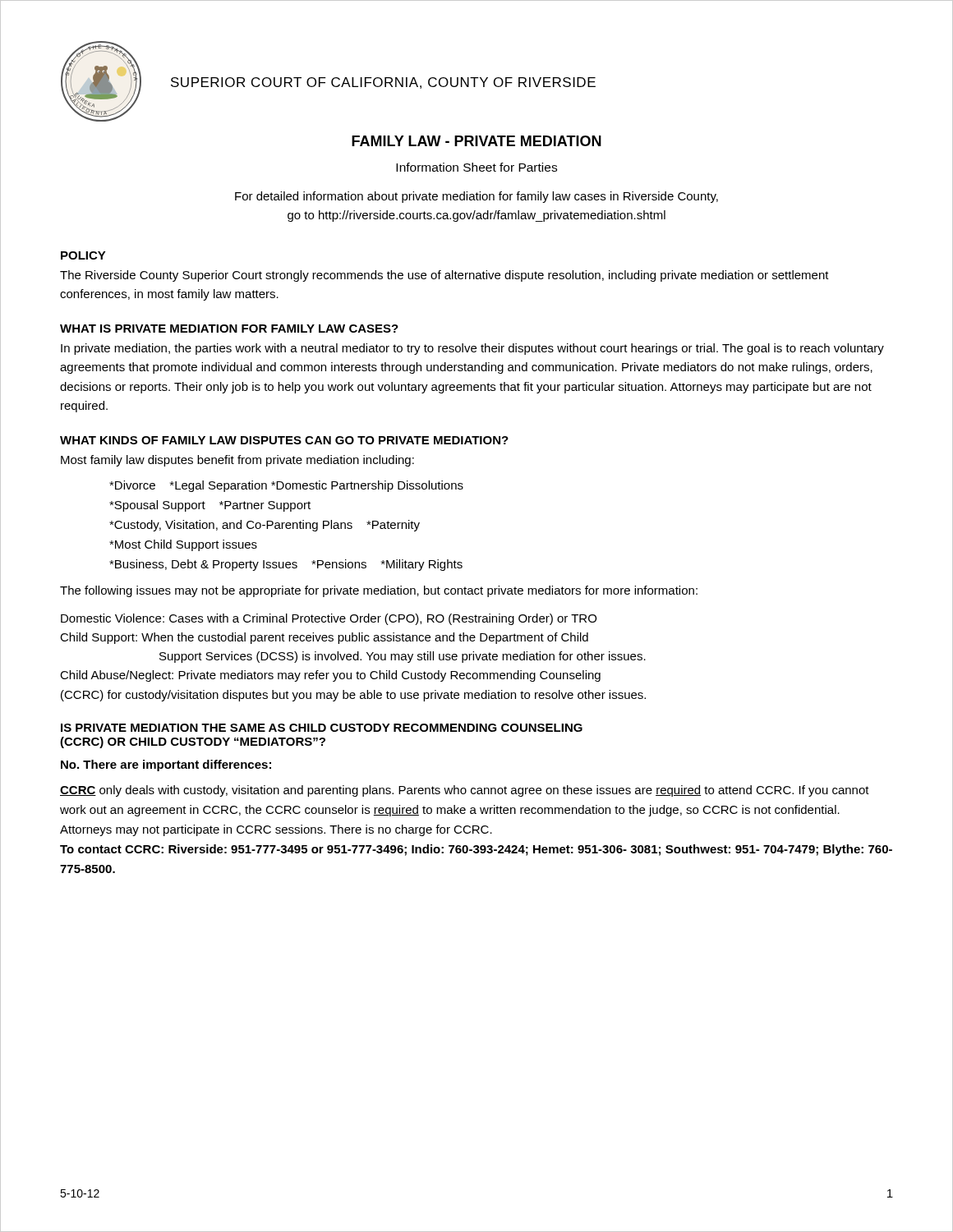Select the text starting "CCRC only deals with custody, visitation and parenting"
953x1232 pixels.
[476, 829]
